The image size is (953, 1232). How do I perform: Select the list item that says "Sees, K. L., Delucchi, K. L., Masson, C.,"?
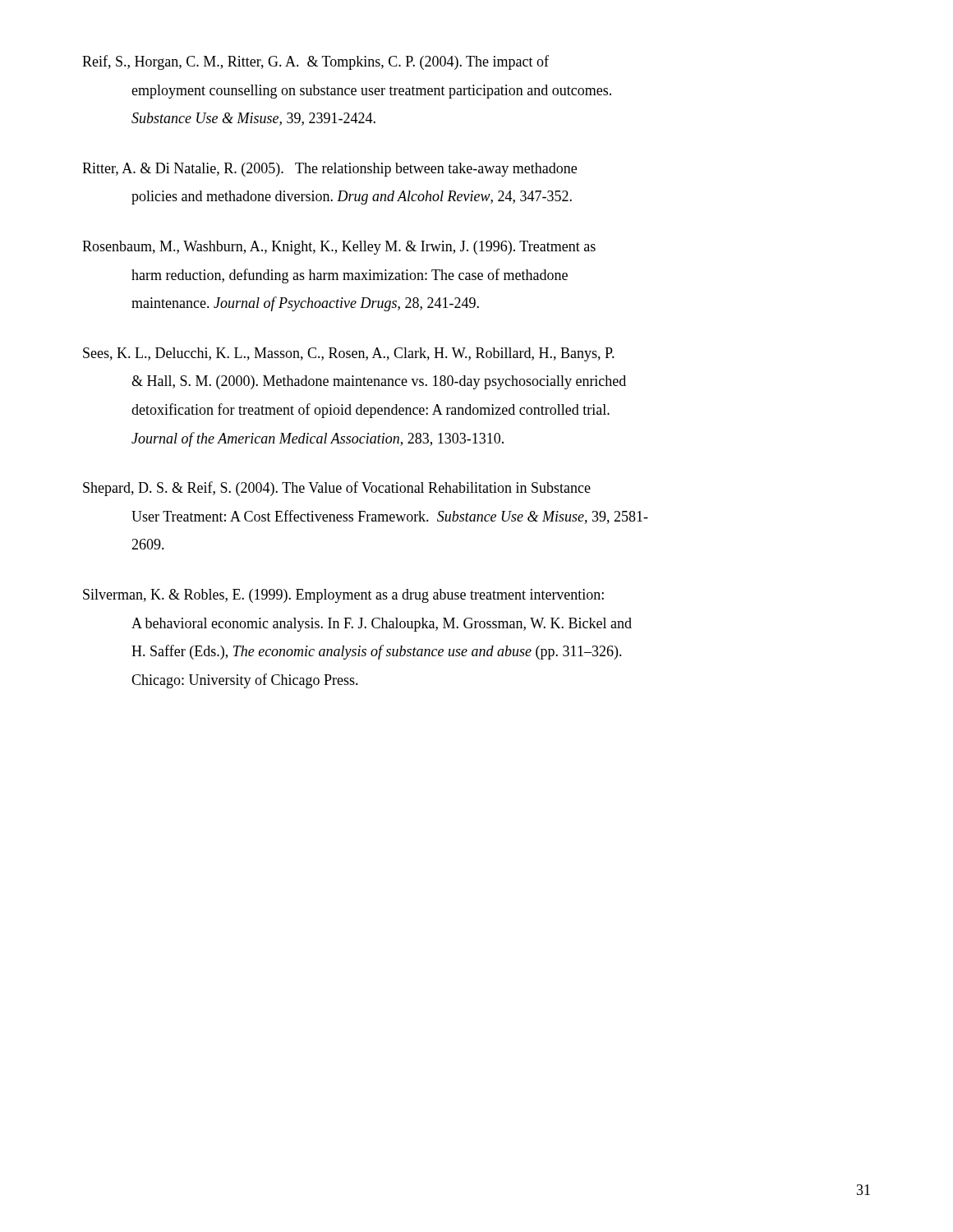(476, 396)
